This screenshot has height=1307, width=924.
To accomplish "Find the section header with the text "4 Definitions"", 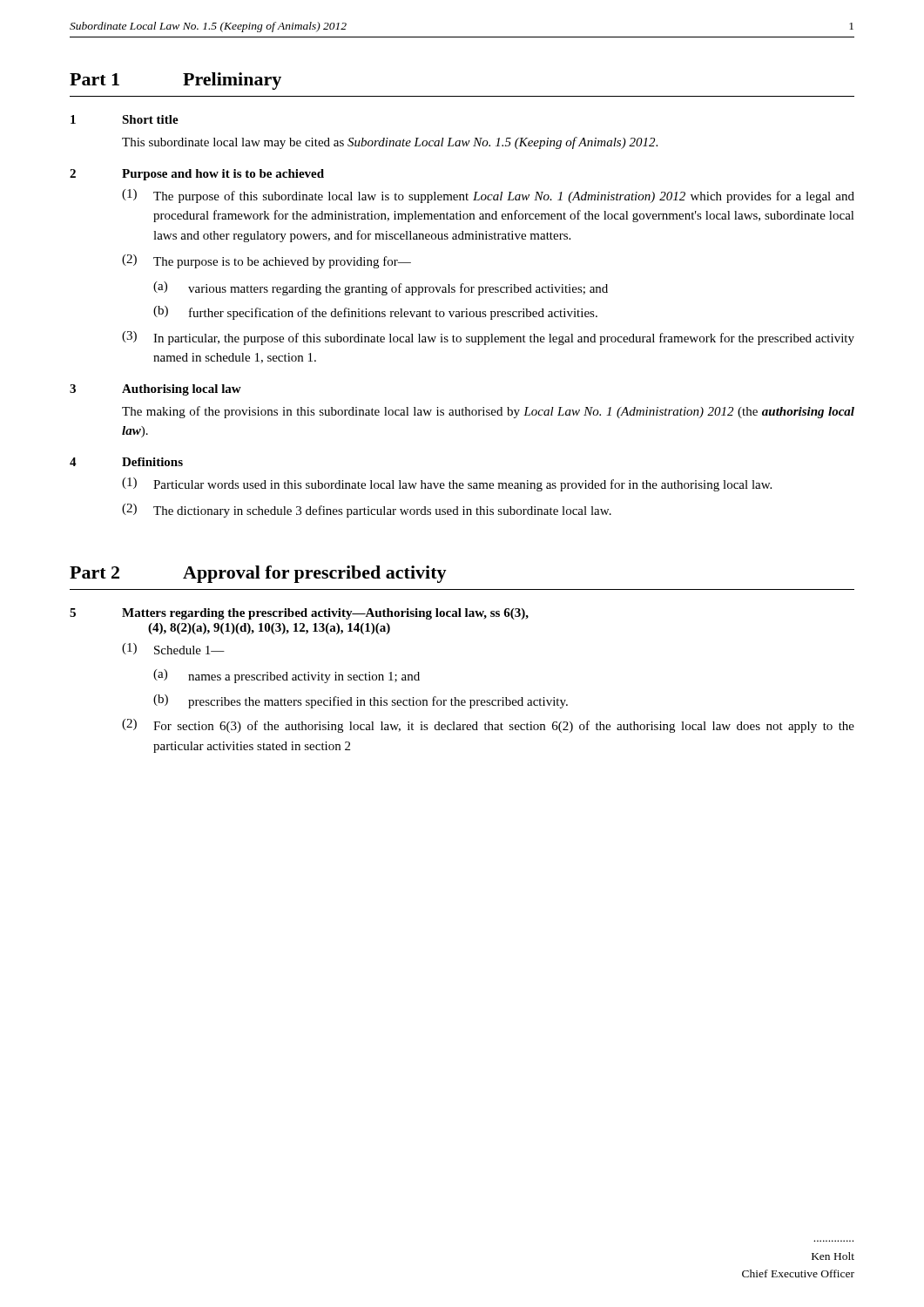I will pos(126,462).
